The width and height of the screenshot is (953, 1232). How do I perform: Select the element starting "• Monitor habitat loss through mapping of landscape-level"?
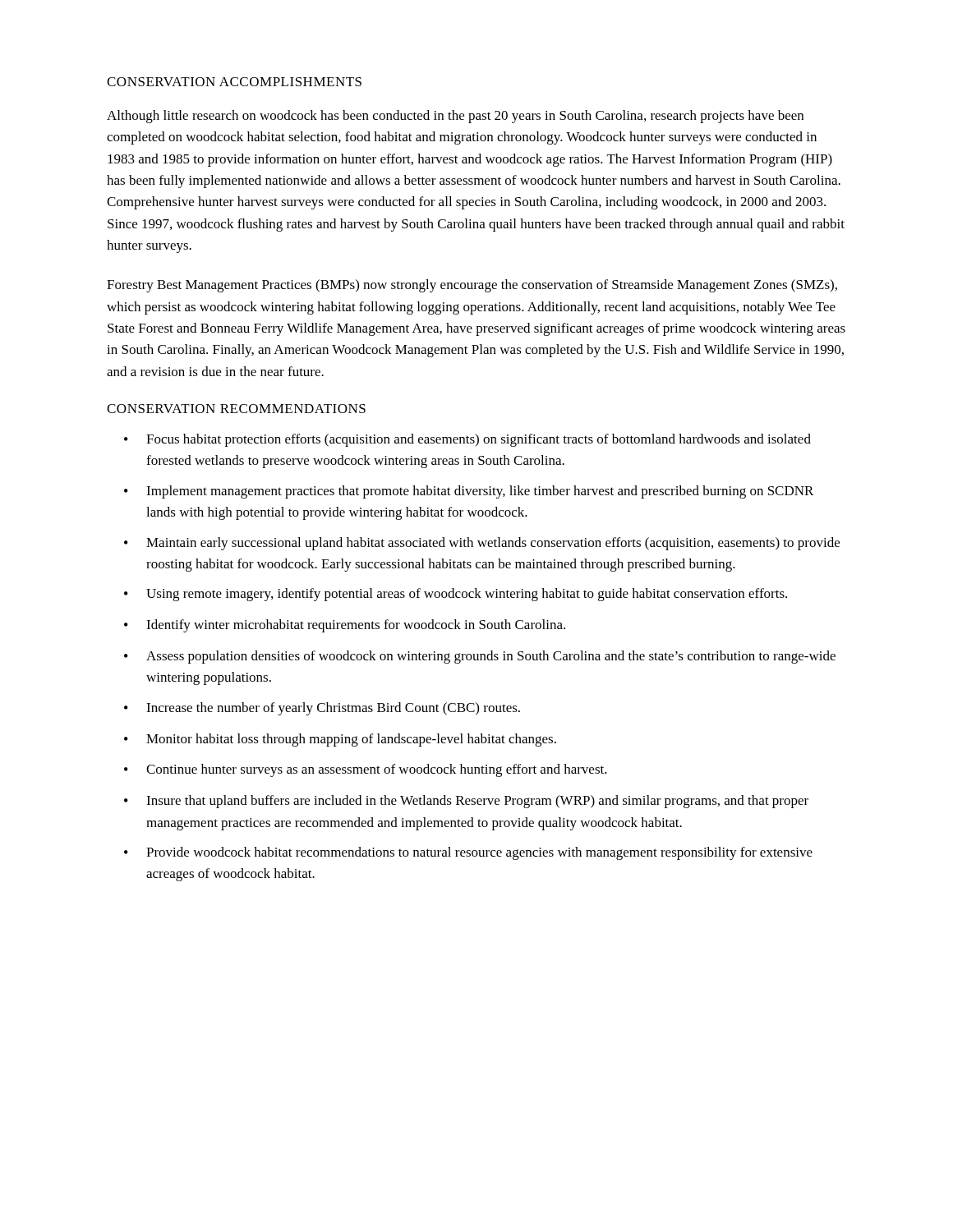[485, 740]
